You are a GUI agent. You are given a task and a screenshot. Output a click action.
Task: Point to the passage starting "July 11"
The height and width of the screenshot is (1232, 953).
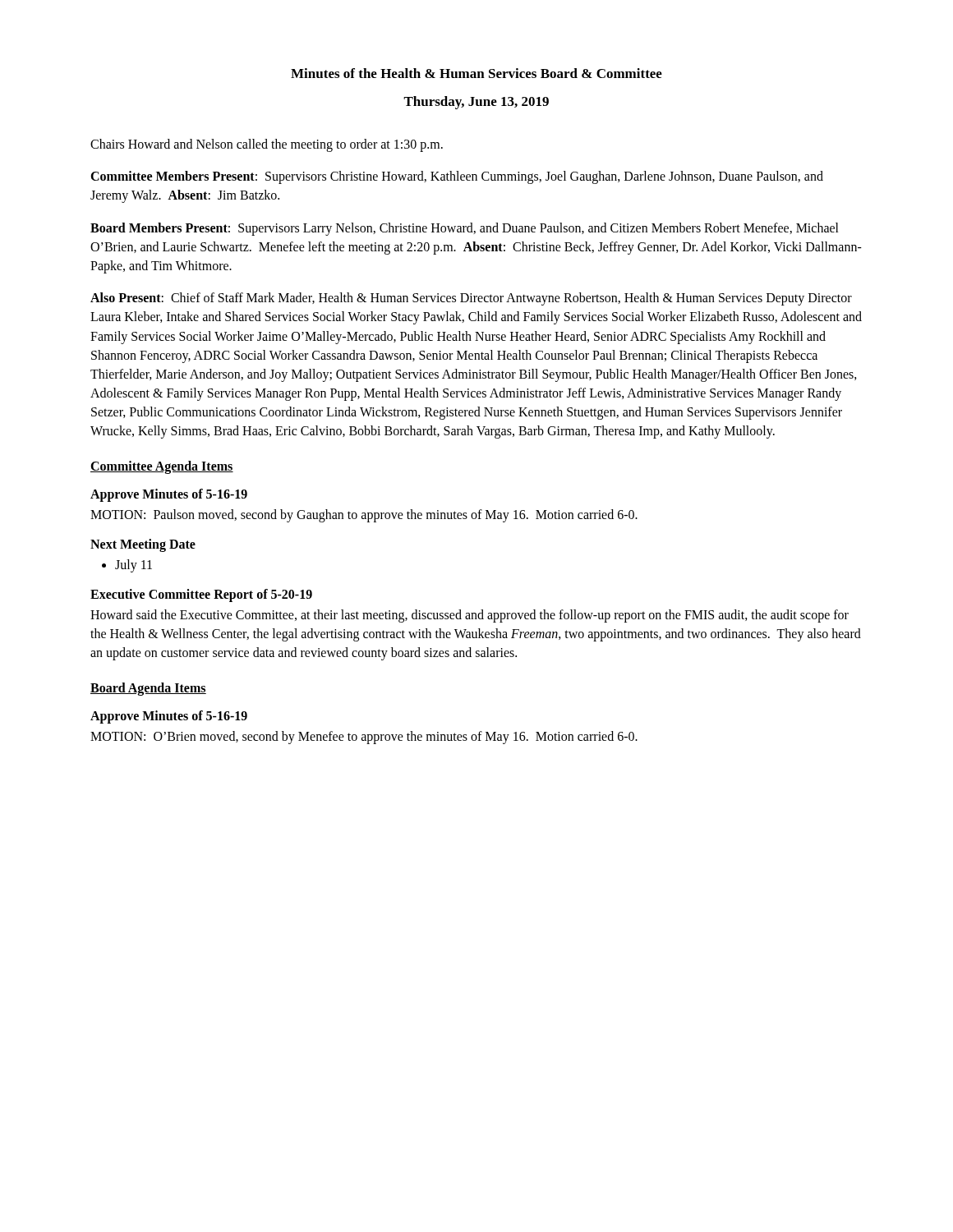tap(127, 566)
